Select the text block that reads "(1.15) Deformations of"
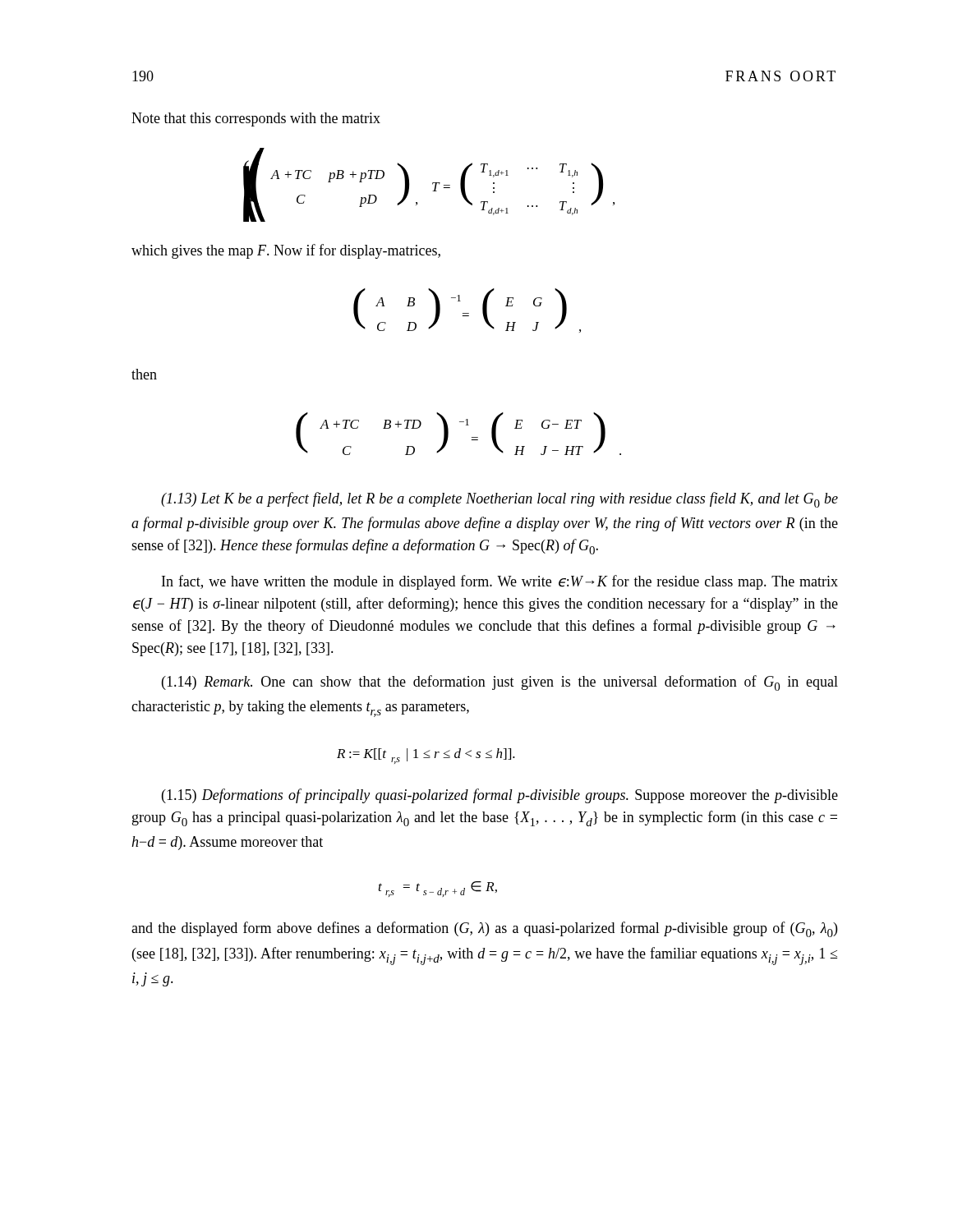Screen dimensions: 1232x953 tap(485, 819)
